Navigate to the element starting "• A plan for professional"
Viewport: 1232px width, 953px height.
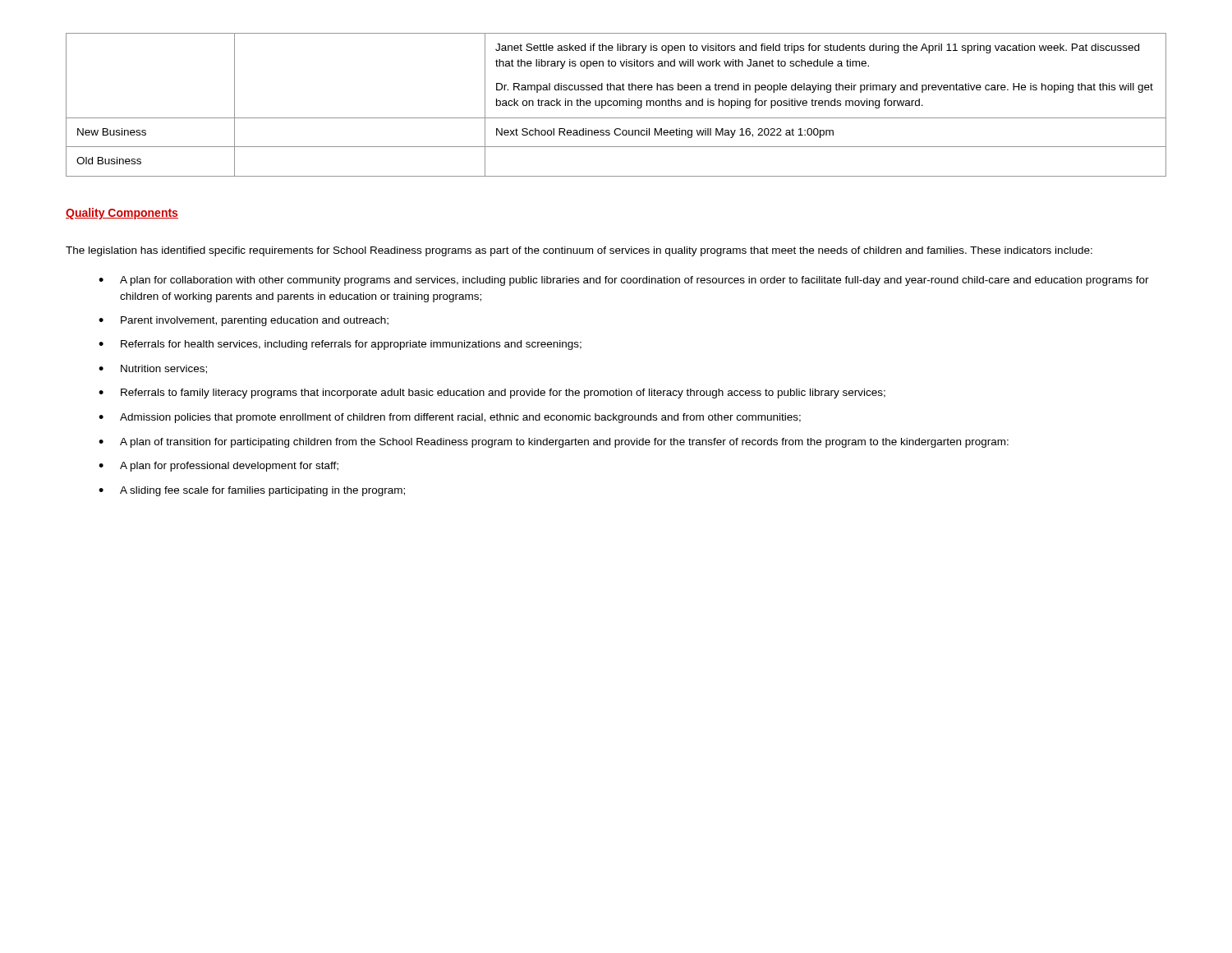[218, 467]
